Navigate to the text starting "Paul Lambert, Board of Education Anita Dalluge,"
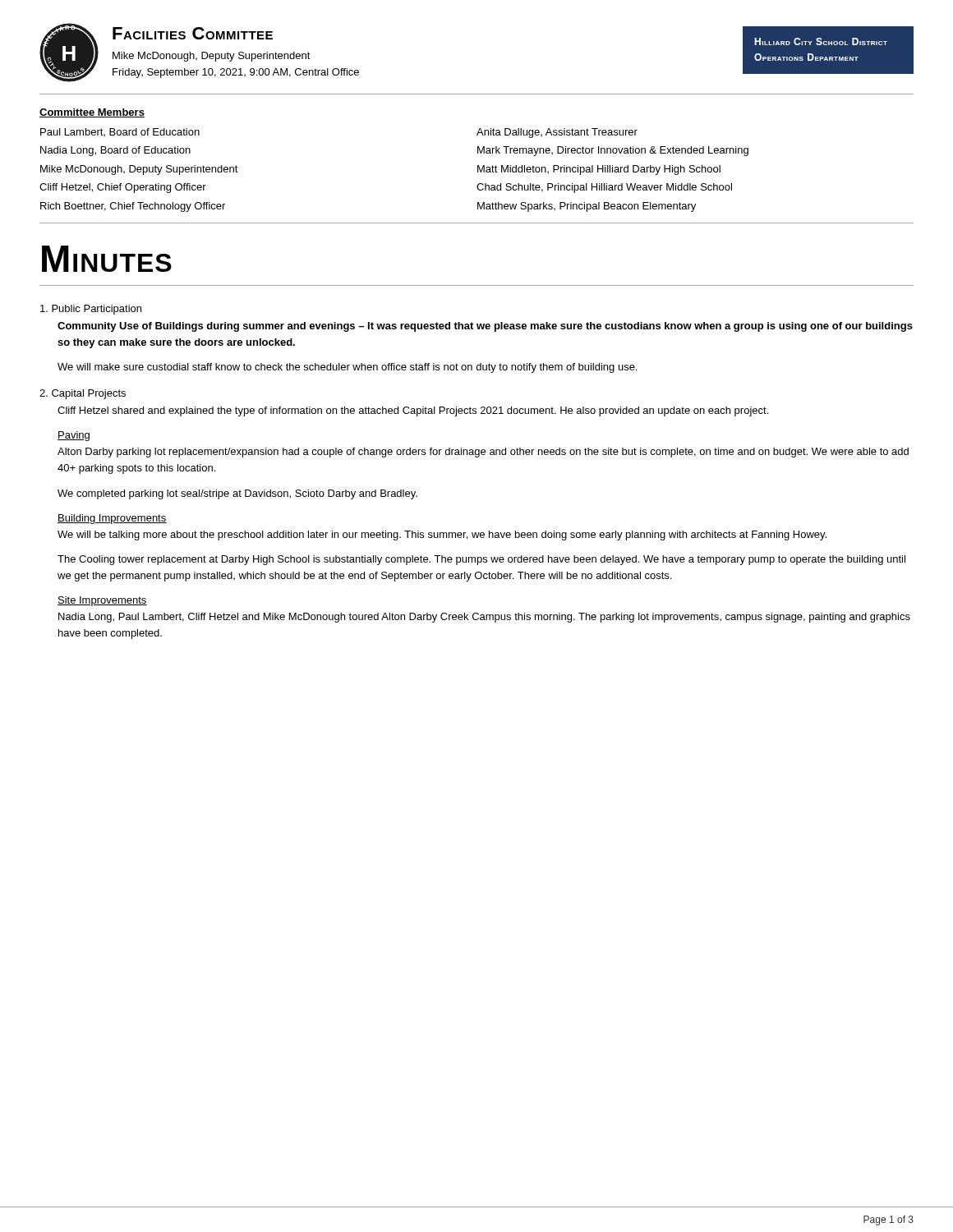953x1232 pixels. point(476,169)
